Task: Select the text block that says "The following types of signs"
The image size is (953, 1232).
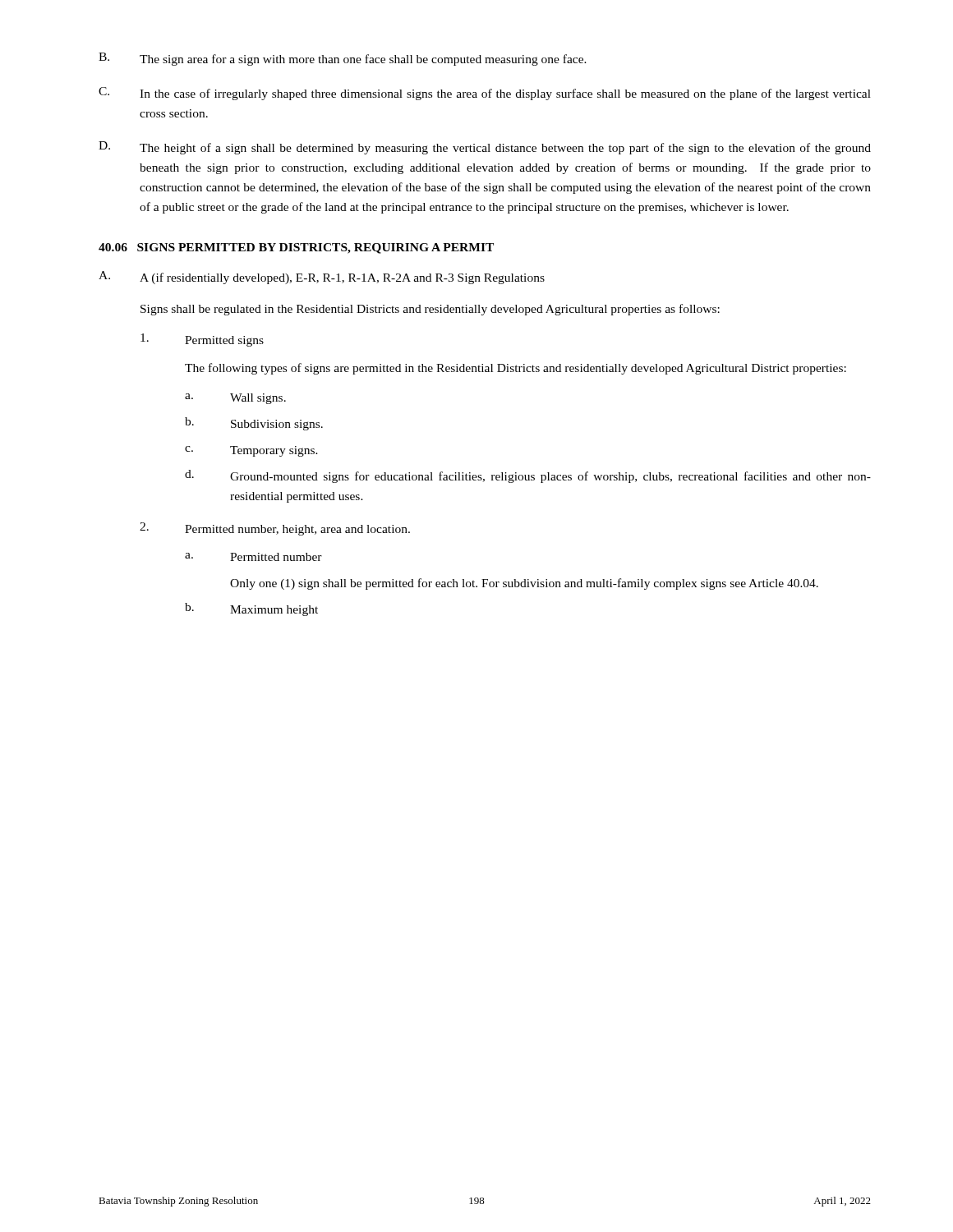Action: click(x=516, y=368)
